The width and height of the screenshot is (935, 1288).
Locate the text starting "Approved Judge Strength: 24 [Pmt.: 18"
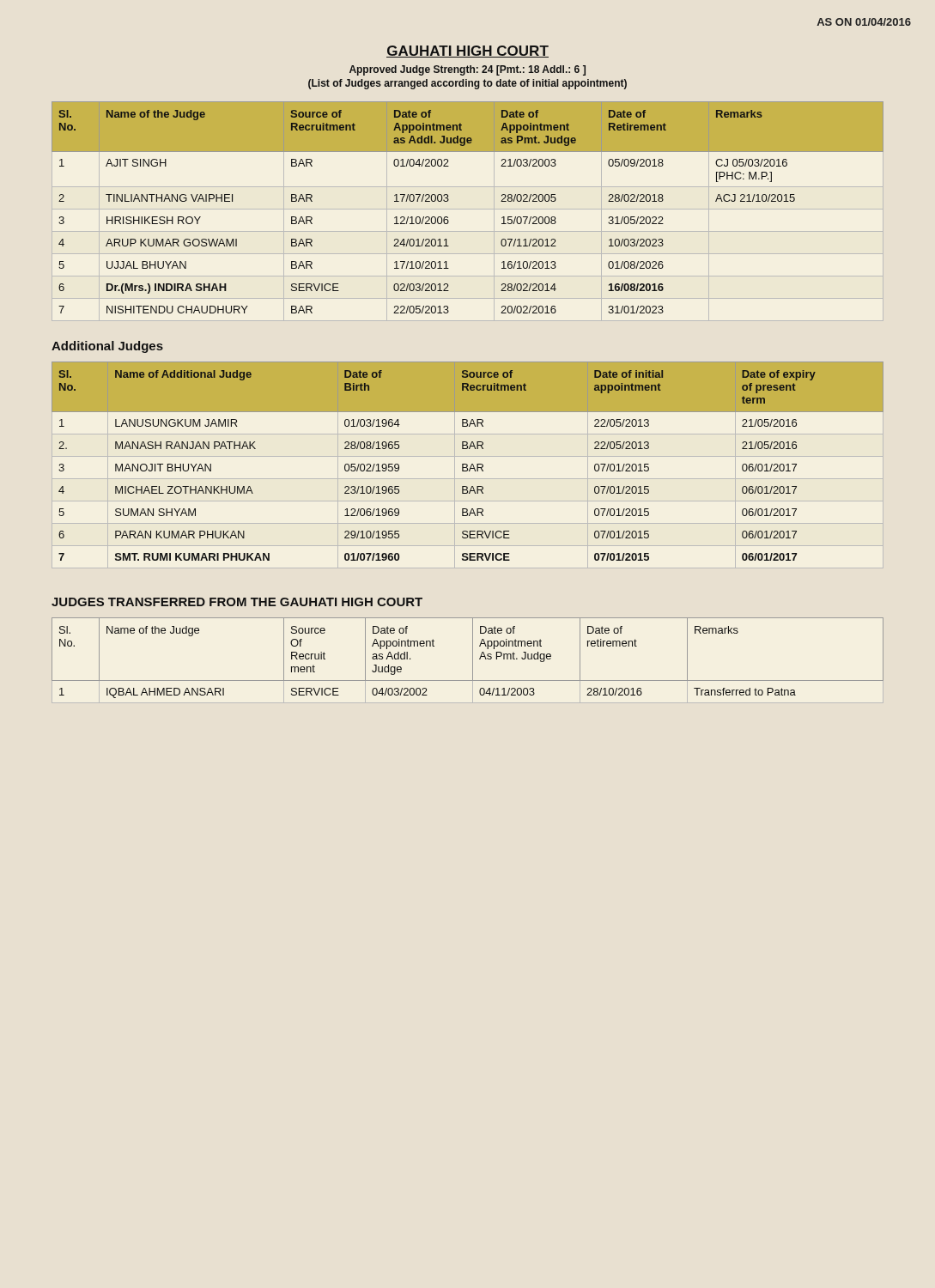point(468,70)
